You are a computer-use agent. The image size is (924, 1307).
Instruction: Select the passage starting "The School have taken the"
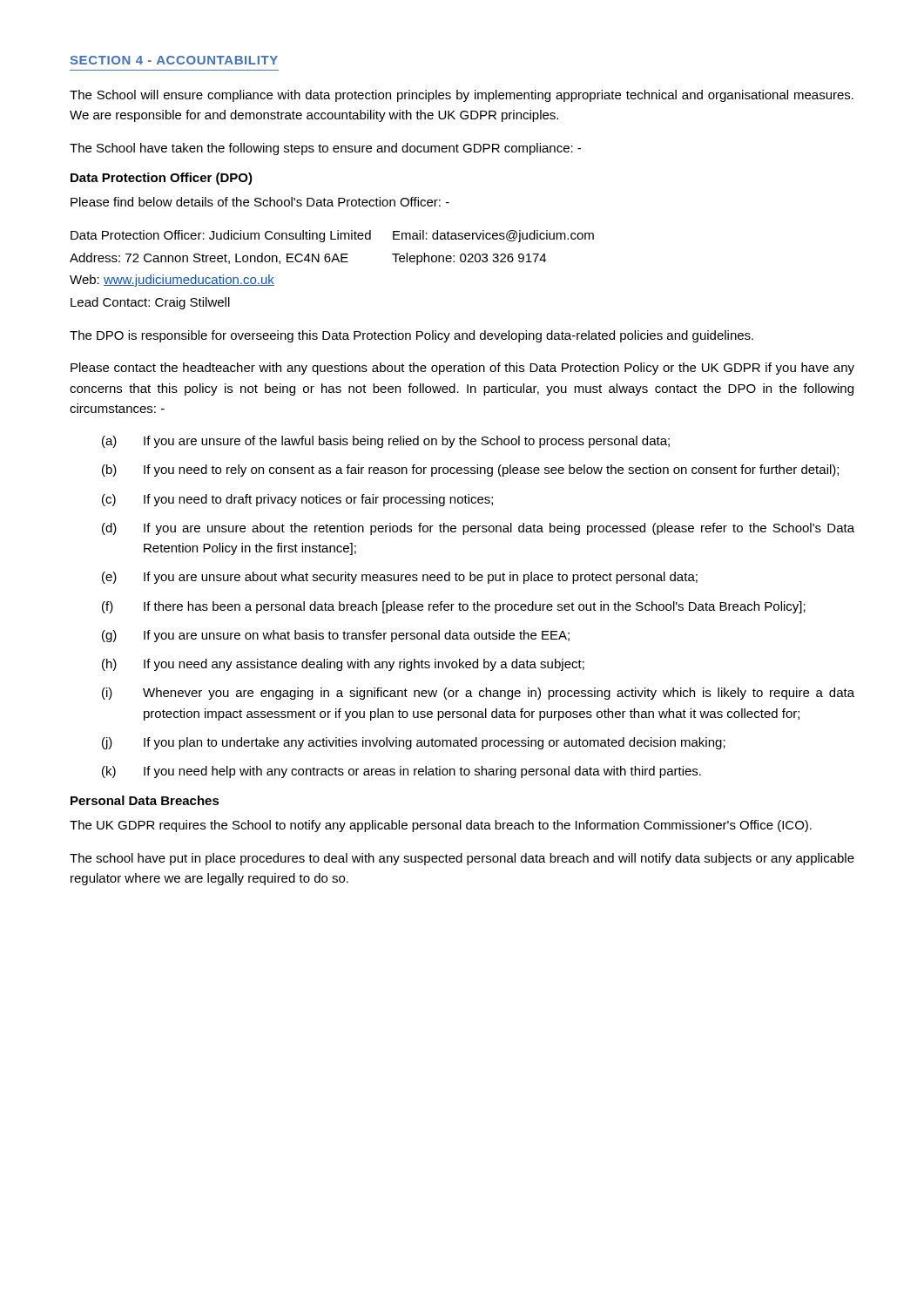[326, 147]
